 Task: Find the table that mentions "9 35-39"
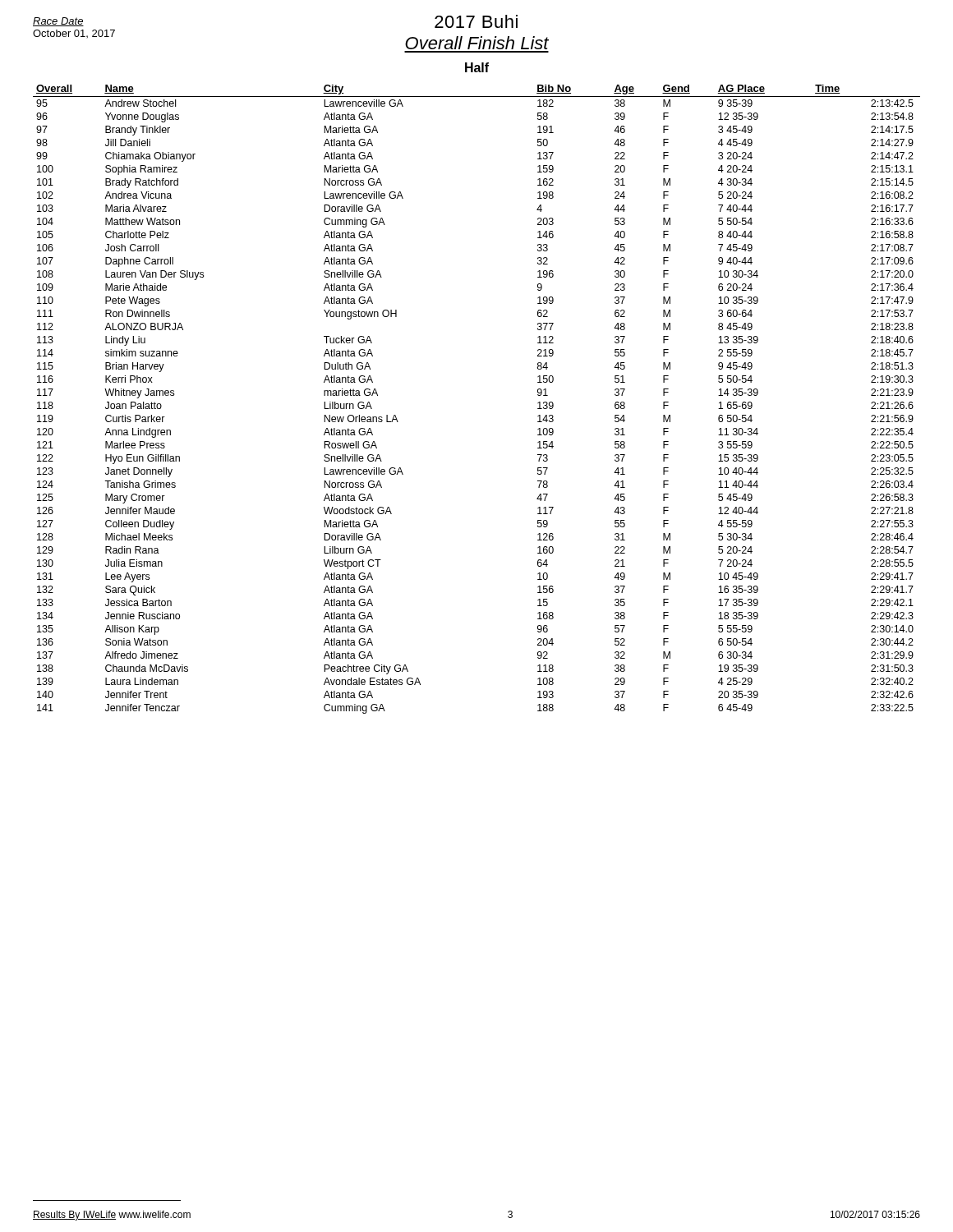pos(476,398)
